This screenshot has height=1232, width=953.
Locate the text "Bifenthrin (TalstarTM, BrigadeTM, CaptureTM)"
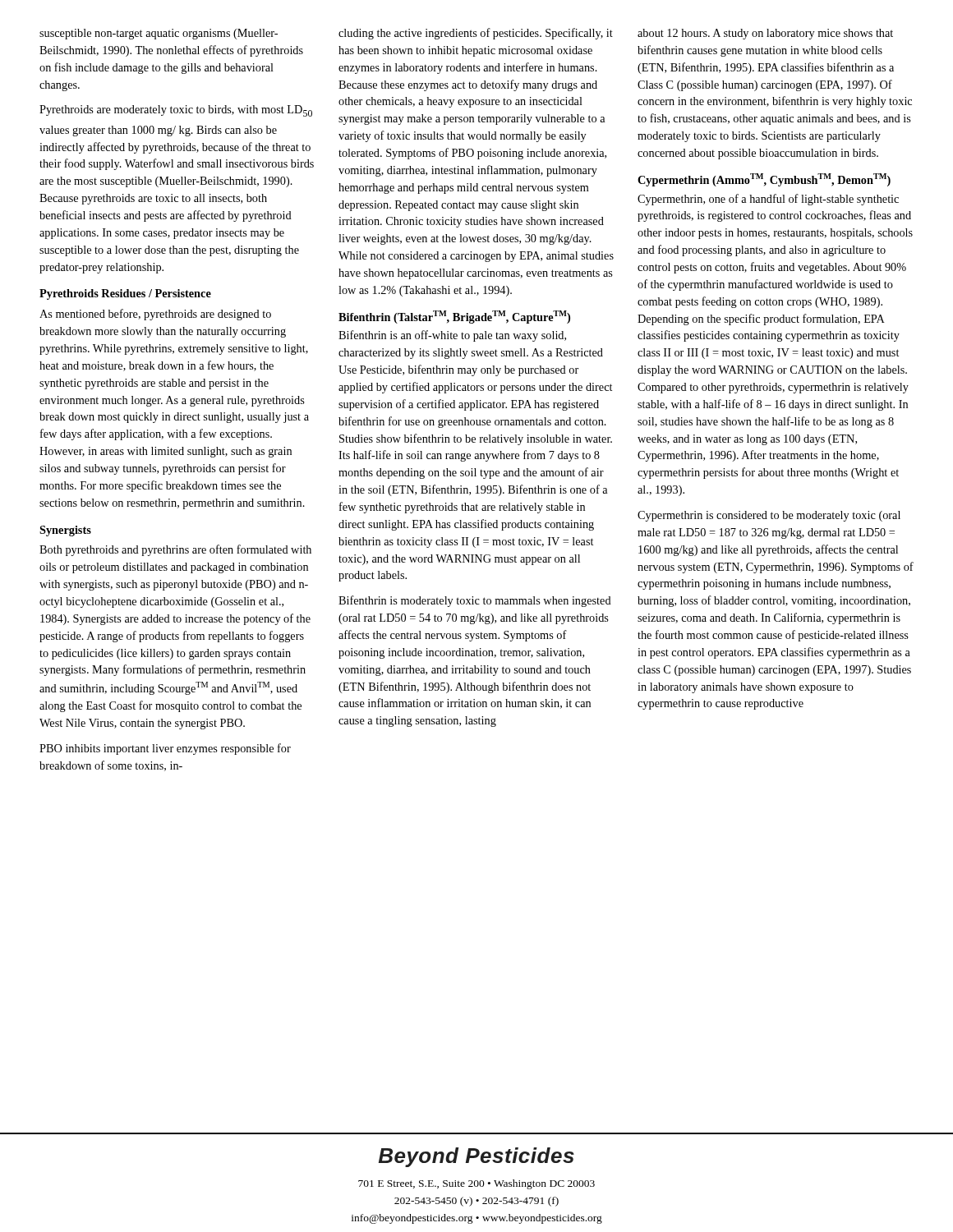[455, 316]
